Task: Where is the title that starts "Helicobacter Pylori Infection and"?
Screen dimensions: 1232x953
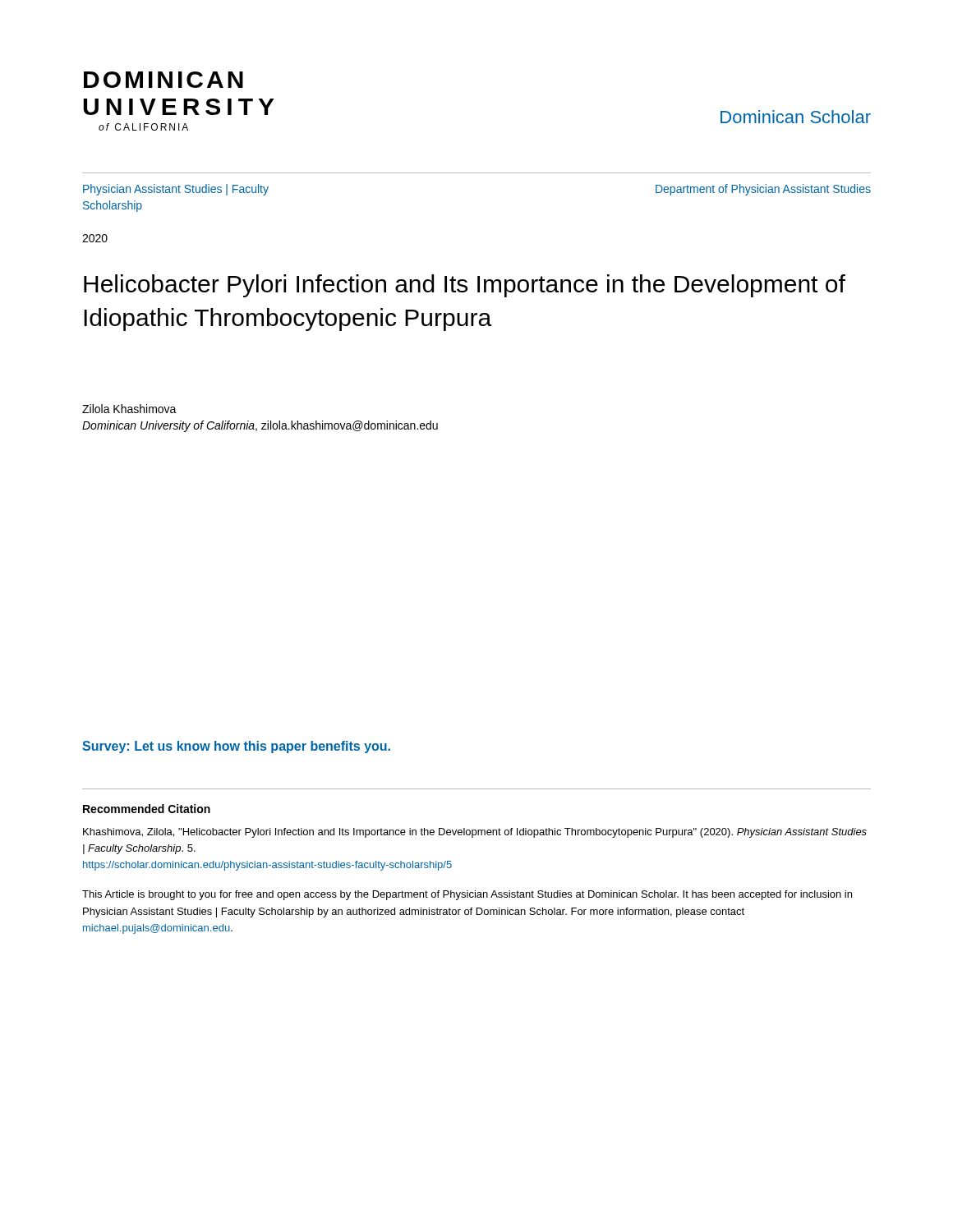Action: pos(464,300)
